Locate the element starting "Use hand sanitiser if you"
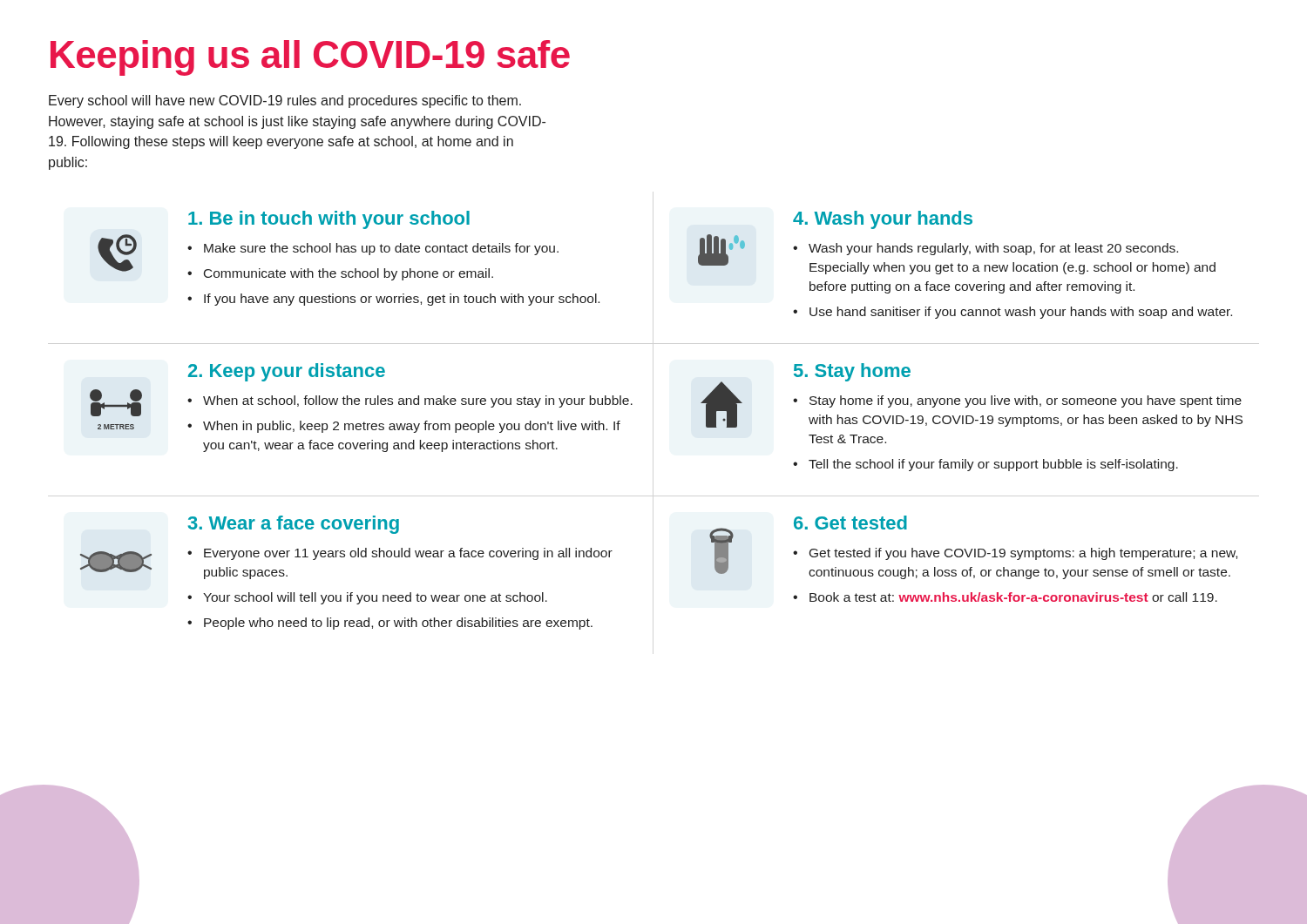This screenshot has width=1307, height=924. (1021, 311)
